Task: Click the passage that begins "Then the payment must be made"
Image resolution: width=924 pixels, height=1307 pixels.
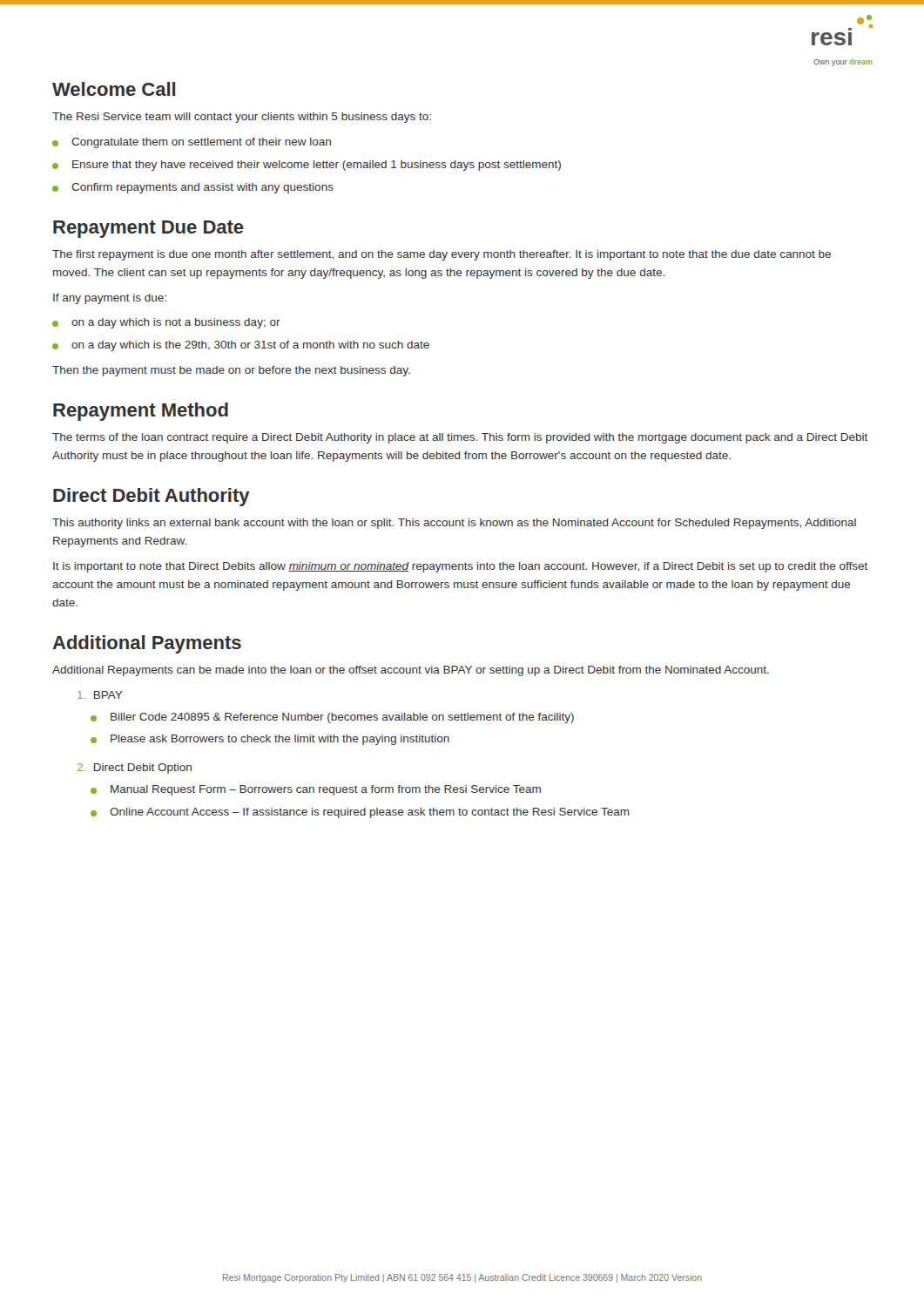Action: (232, 370)
